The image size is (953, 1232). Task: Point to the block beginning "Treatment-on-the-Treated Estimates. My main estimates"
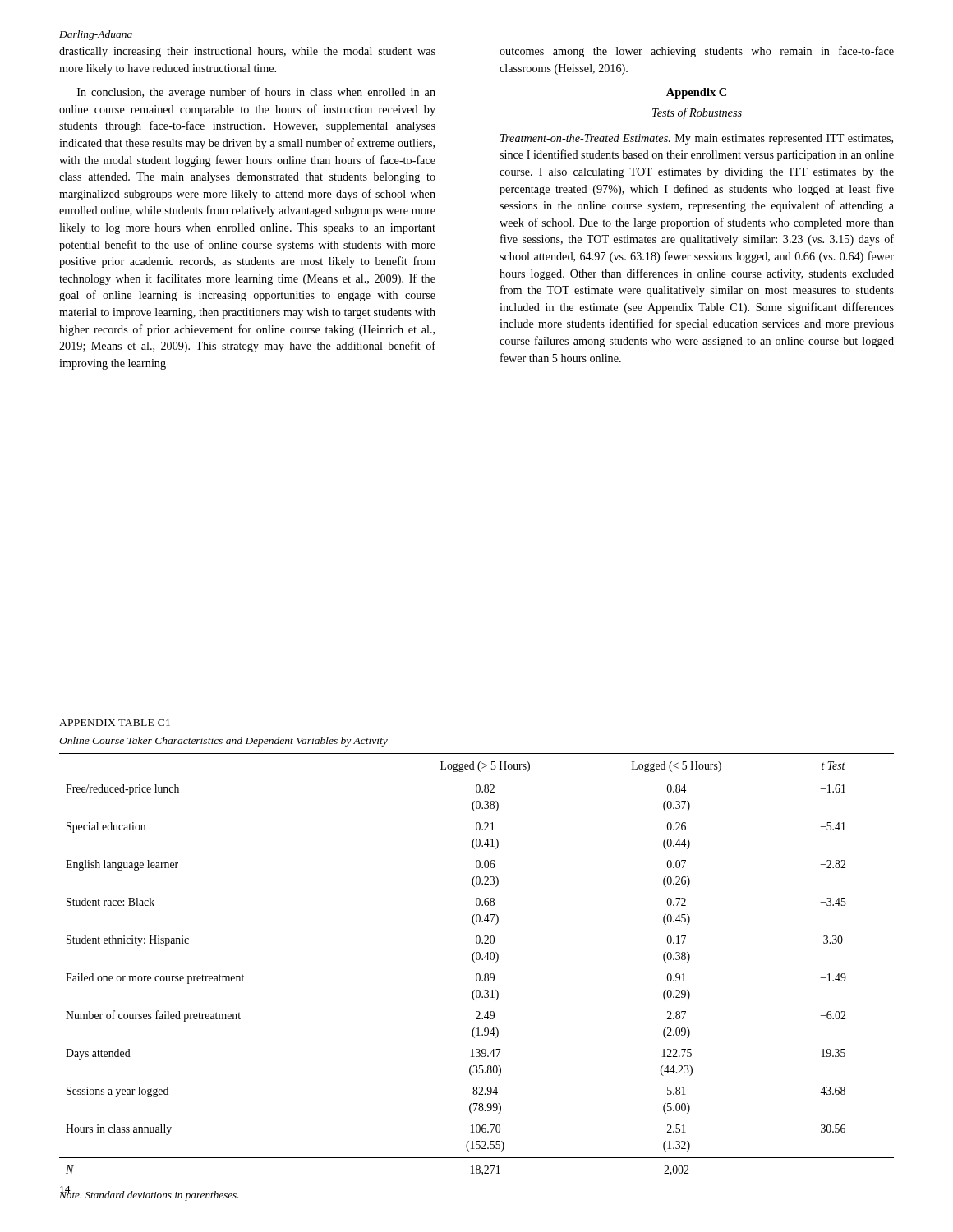697,248
